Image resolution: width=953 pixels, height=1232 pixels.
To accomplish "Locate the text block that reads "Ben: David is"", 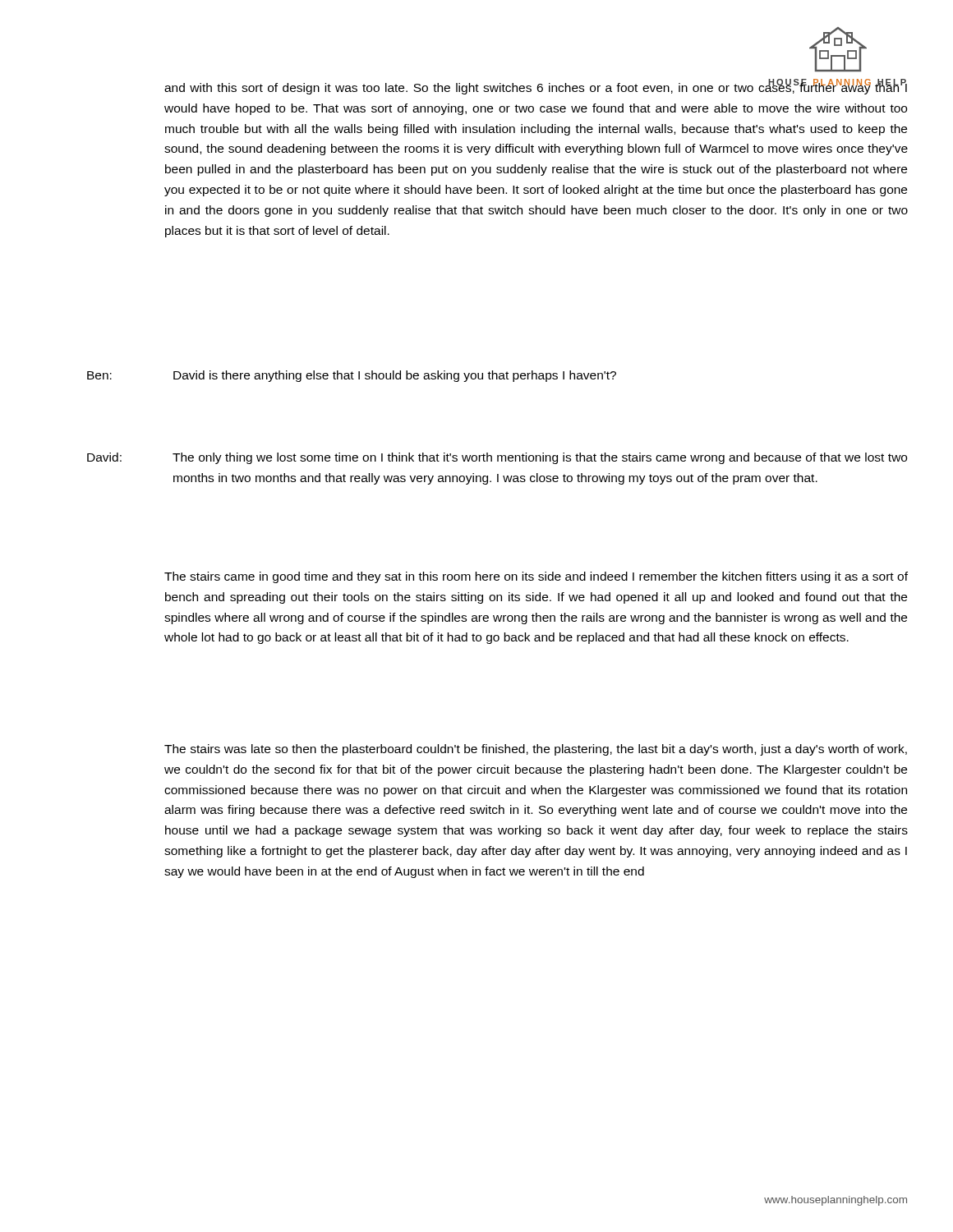I will pyautogui.click(x=497, y=376).
